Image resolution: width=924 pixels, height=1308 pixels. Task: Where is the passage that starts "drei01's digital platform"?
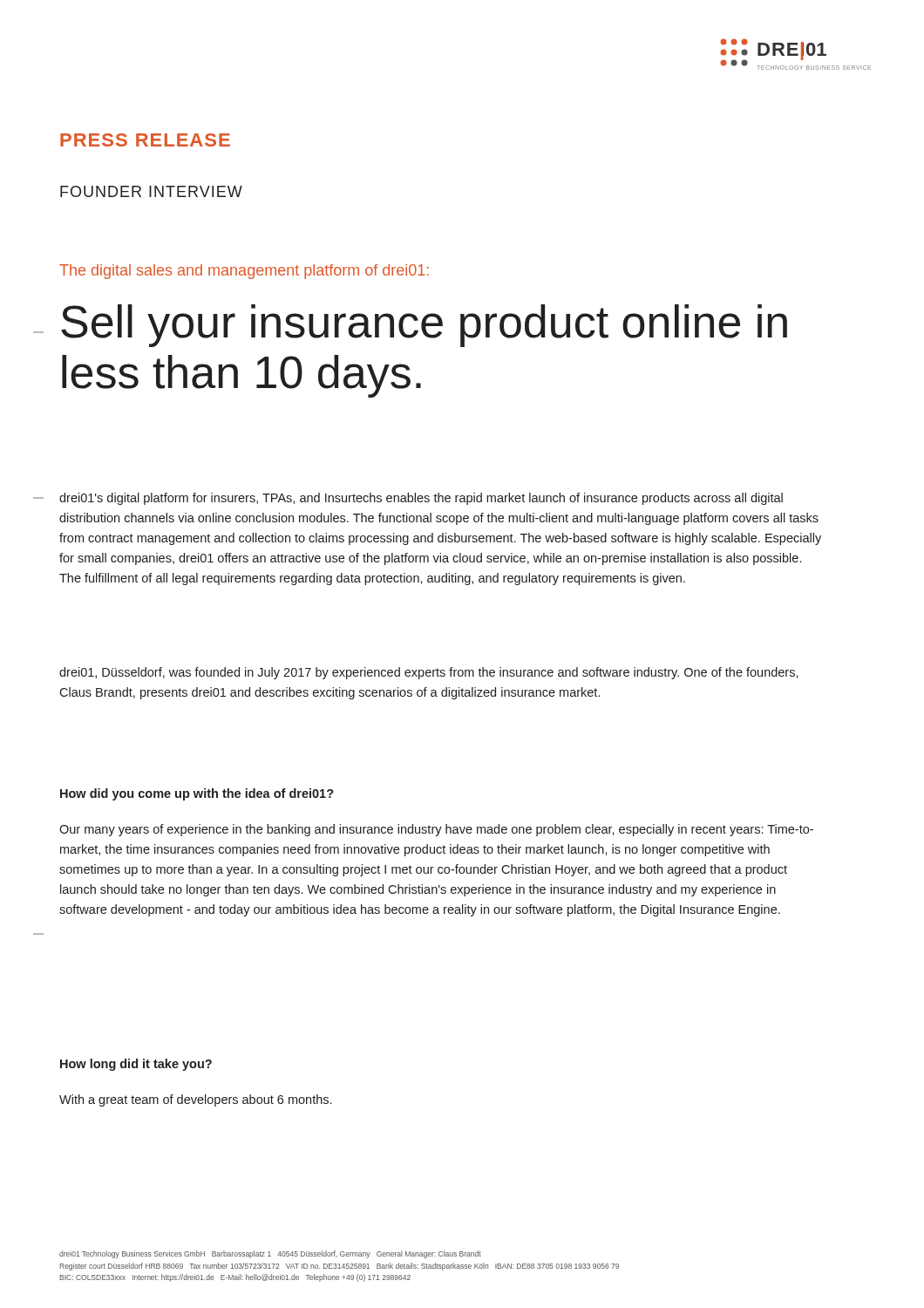pos(440,538)
